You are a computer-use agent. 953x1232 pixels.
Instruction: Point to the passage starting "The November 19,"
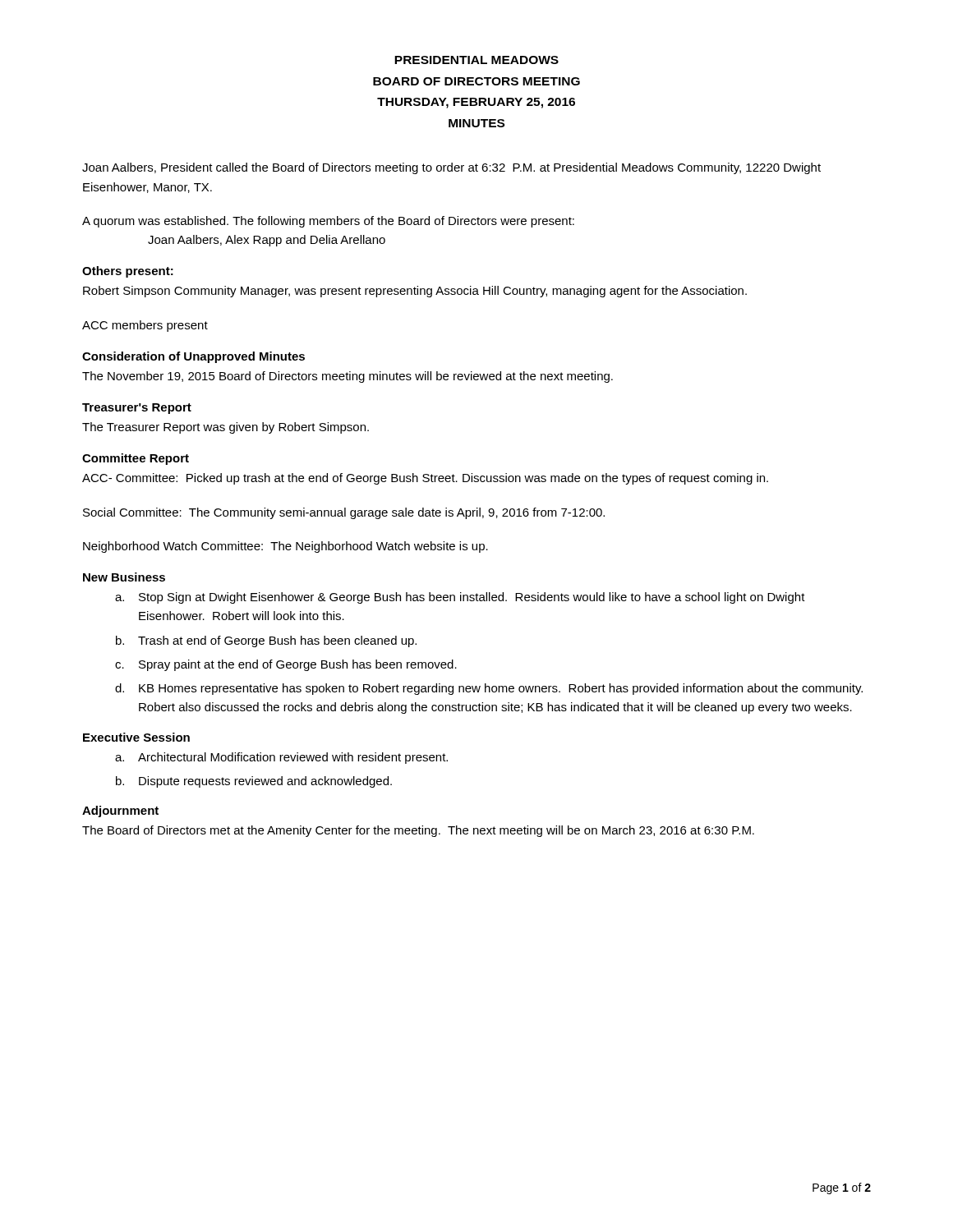point(348,376)
